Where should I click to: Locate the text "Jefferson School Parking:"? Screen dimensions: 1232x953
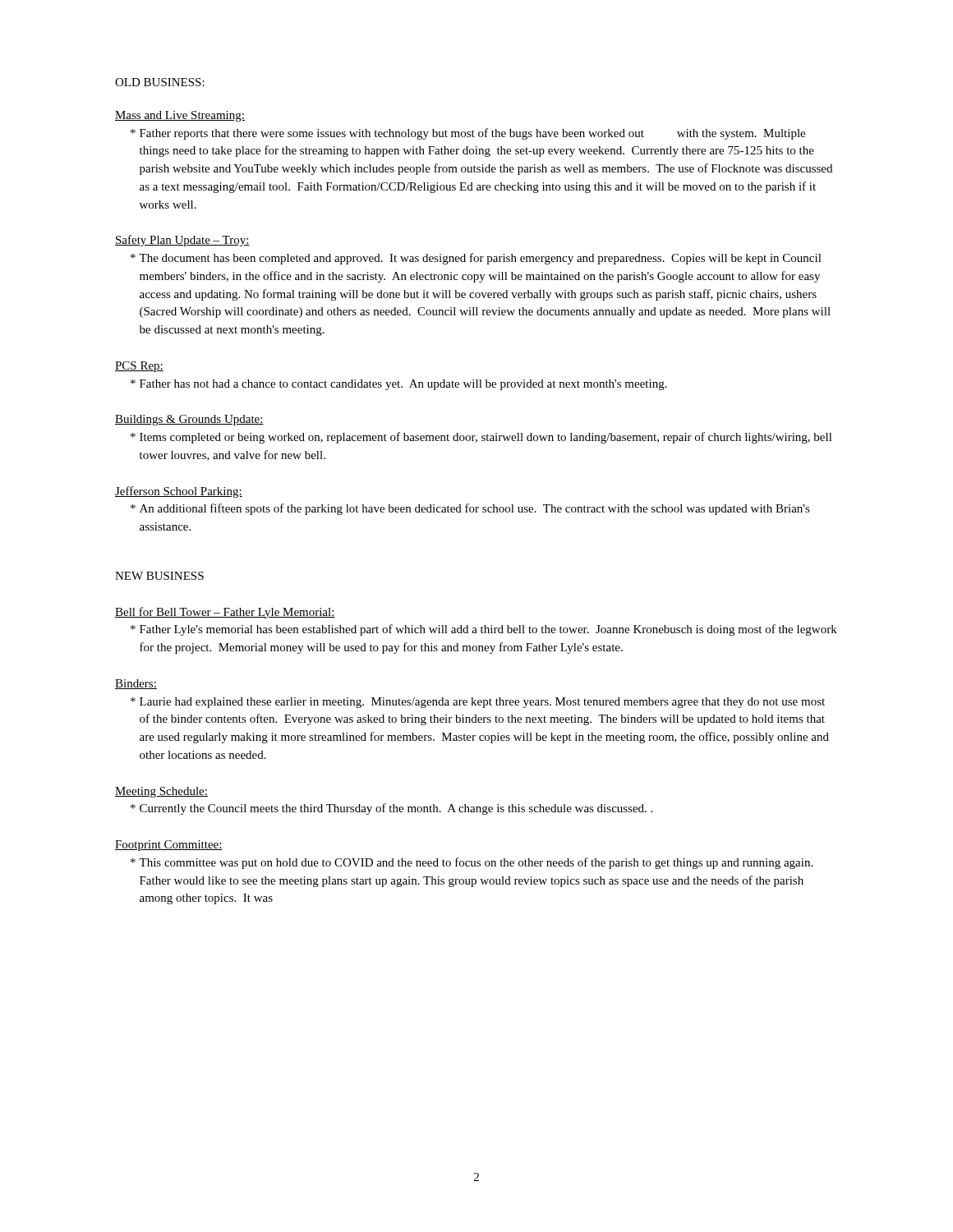pyautogui.click(x=179, y=491)
